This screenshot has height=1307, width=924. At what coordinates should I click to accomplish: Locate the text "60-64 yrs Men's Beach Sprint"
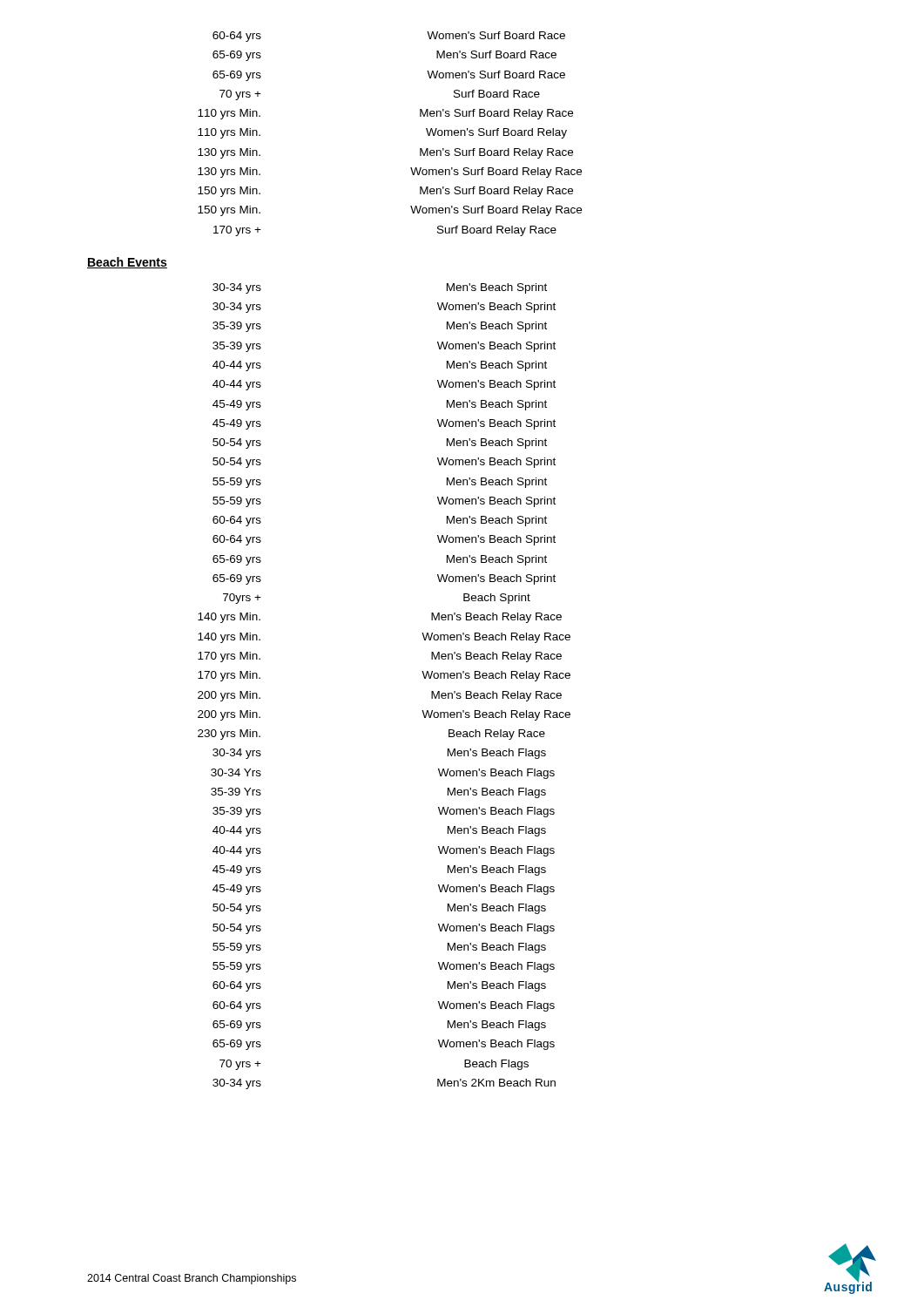[239, 521]
